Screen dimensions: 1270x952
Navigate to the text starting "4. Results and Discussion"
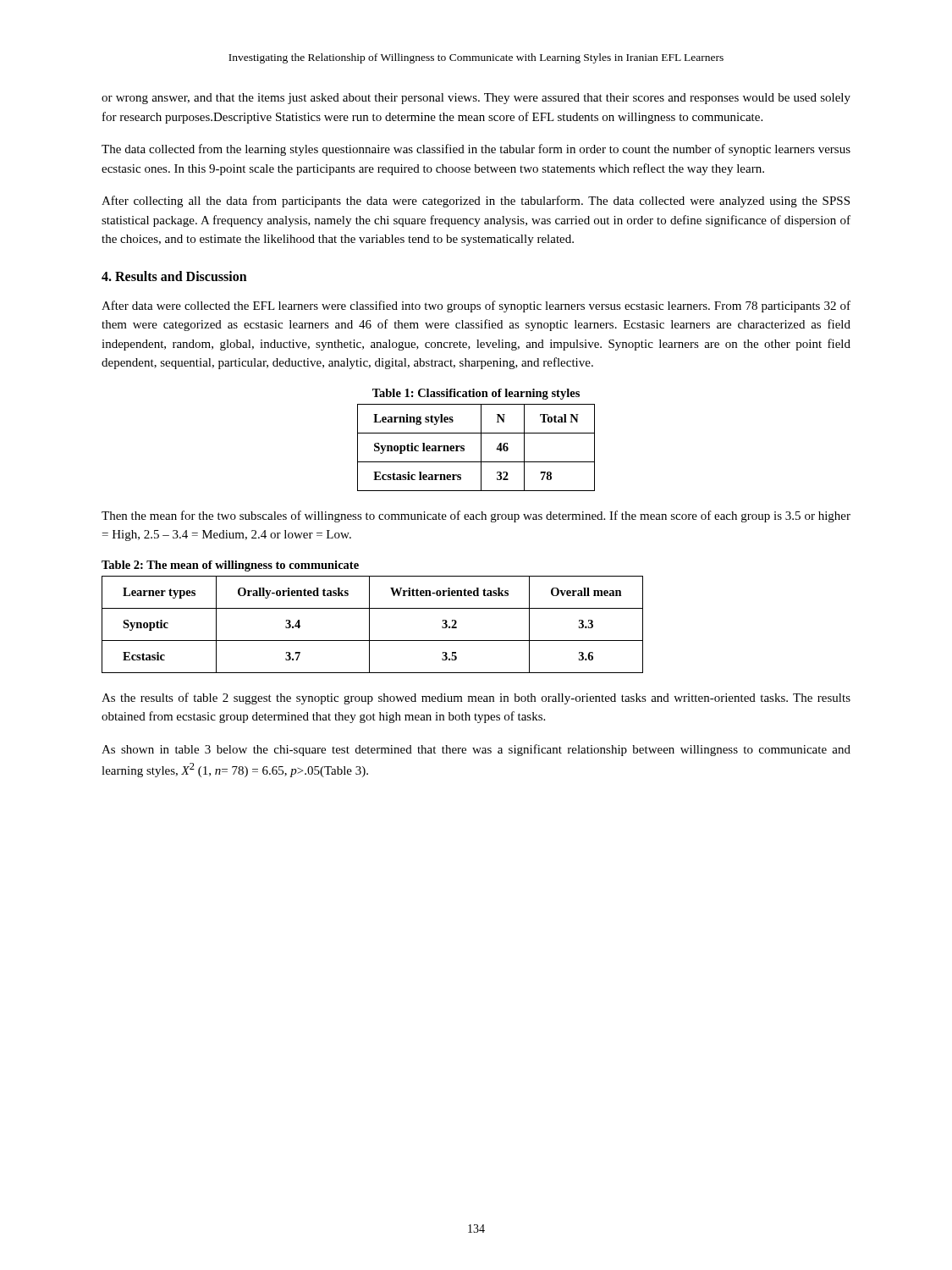(174, 276)
